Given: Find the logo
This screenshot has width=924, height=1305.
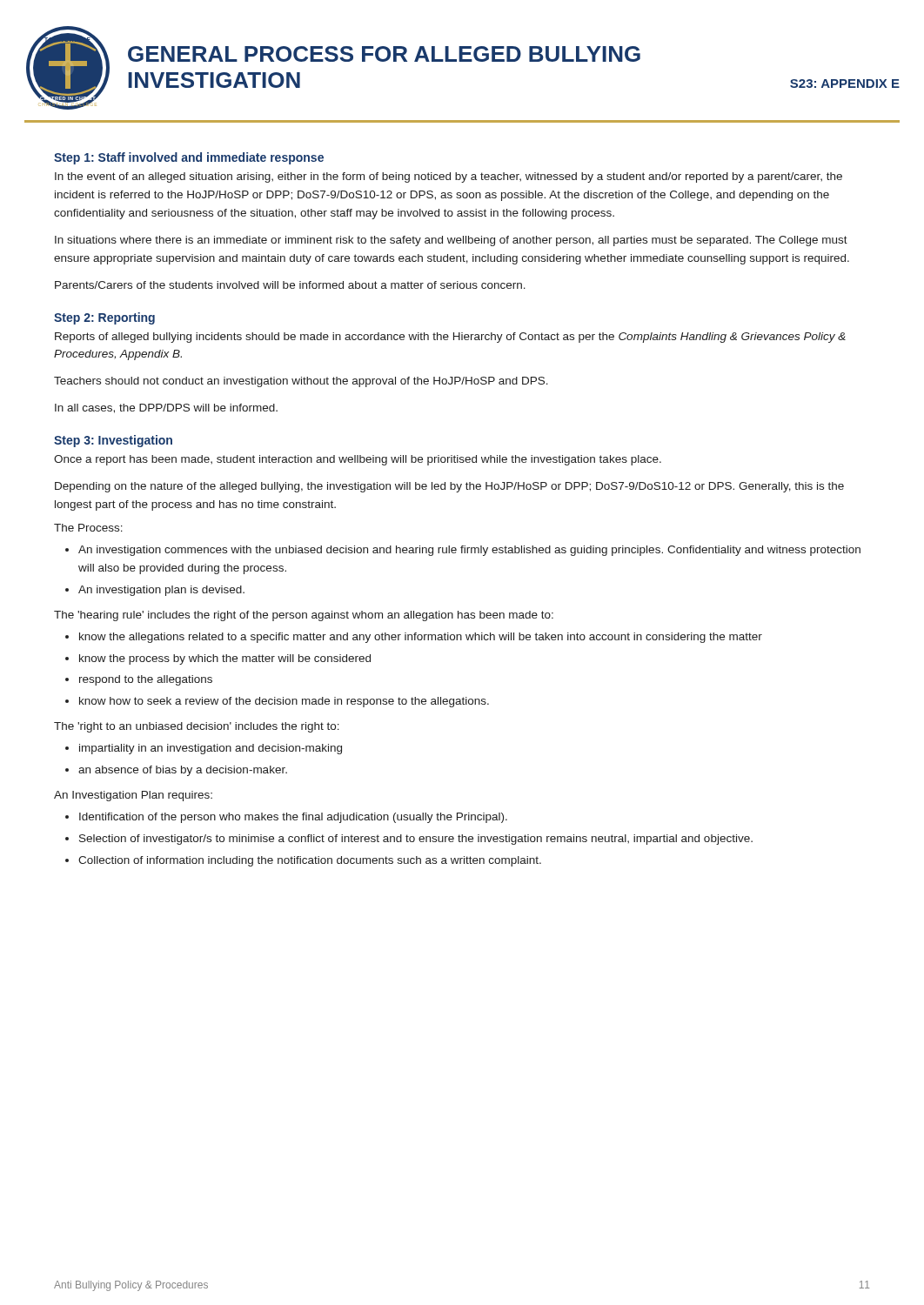Looking at the screenshot, I should [x=68, y=68].
